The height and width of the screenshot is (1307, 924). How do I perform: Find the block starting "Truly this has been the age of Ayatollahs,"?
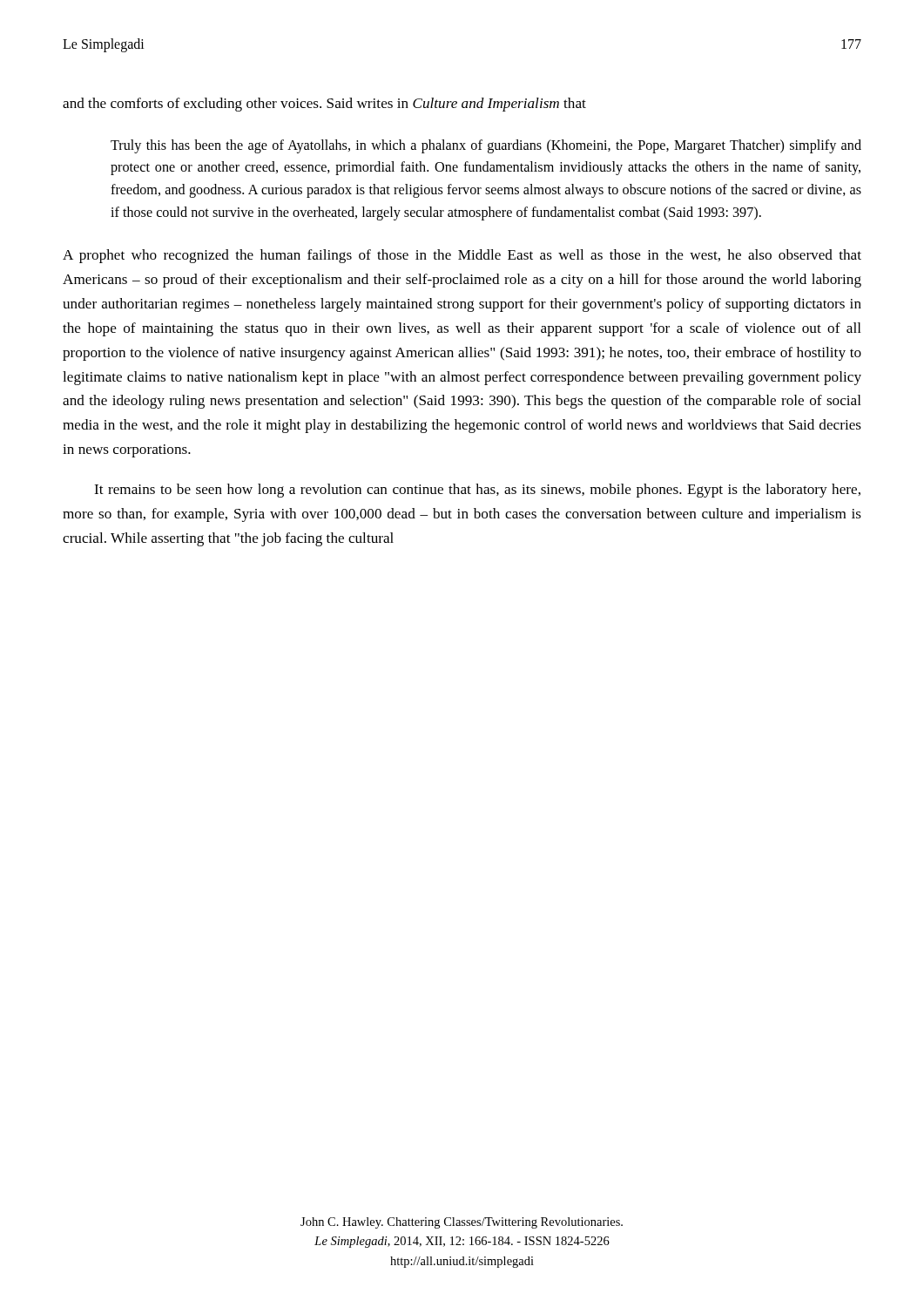486,179
